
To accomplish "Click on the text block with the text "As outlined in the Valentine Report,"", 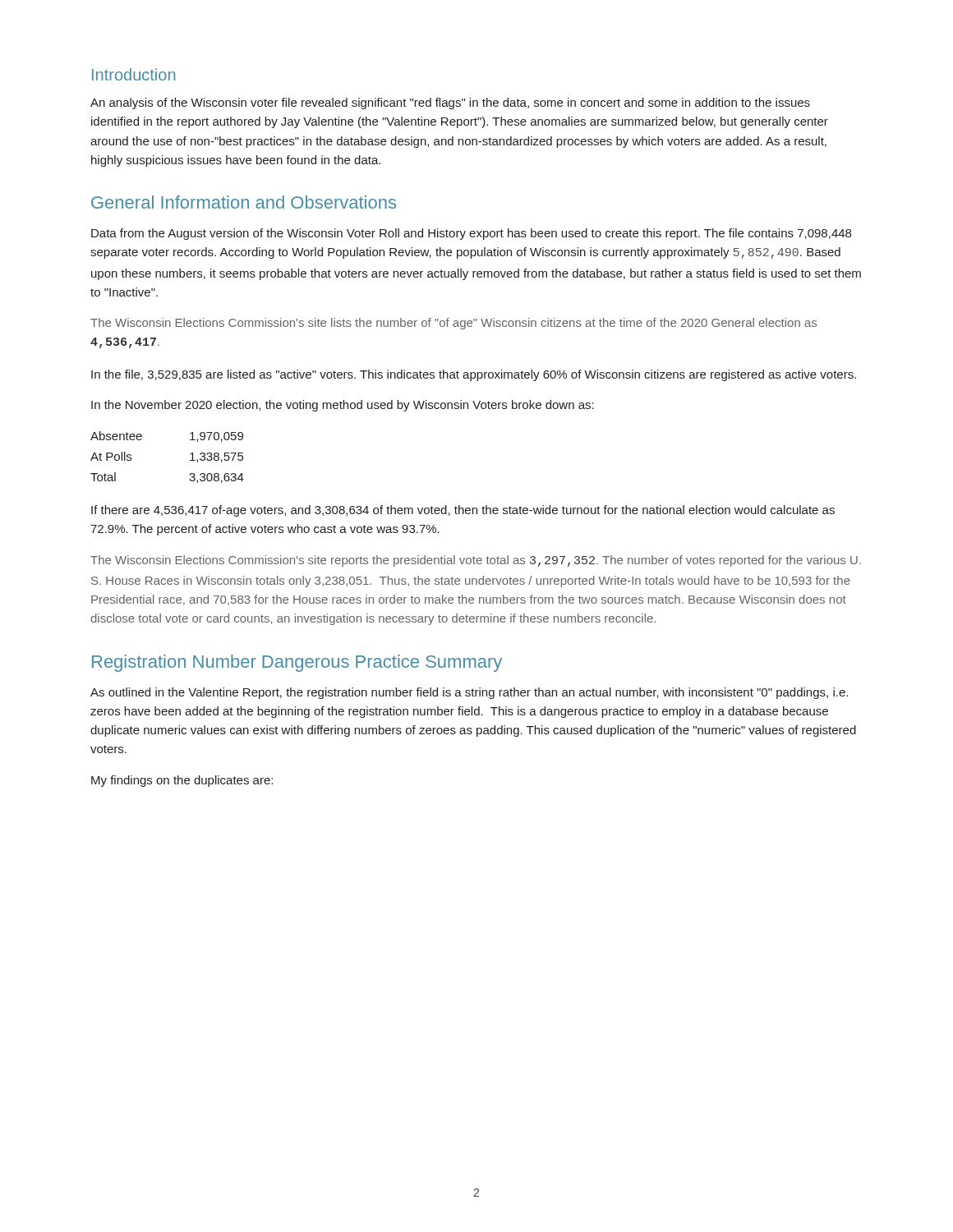I will [x=473, y=720].
